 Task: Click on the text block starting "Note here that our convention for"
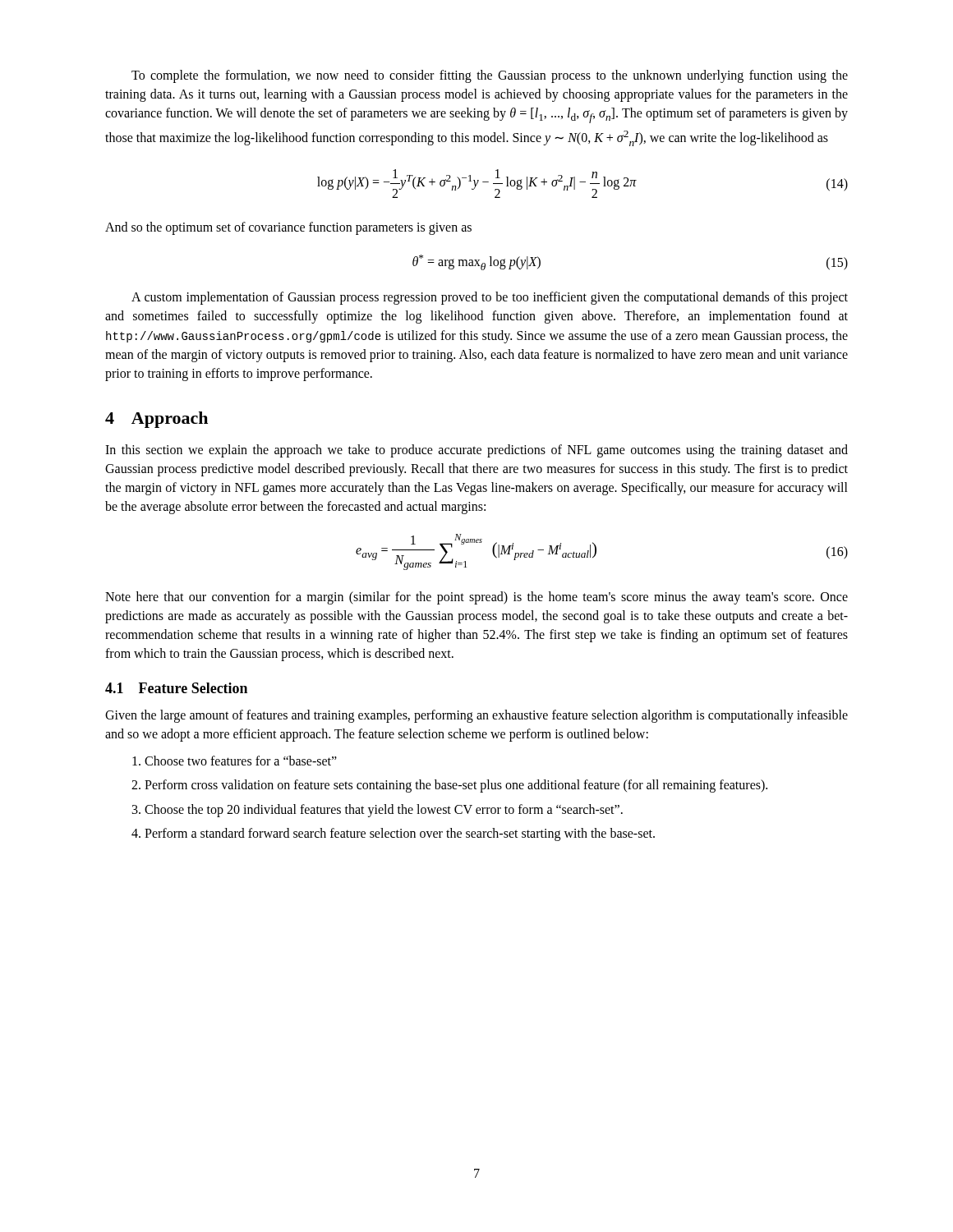pos(476,625)
